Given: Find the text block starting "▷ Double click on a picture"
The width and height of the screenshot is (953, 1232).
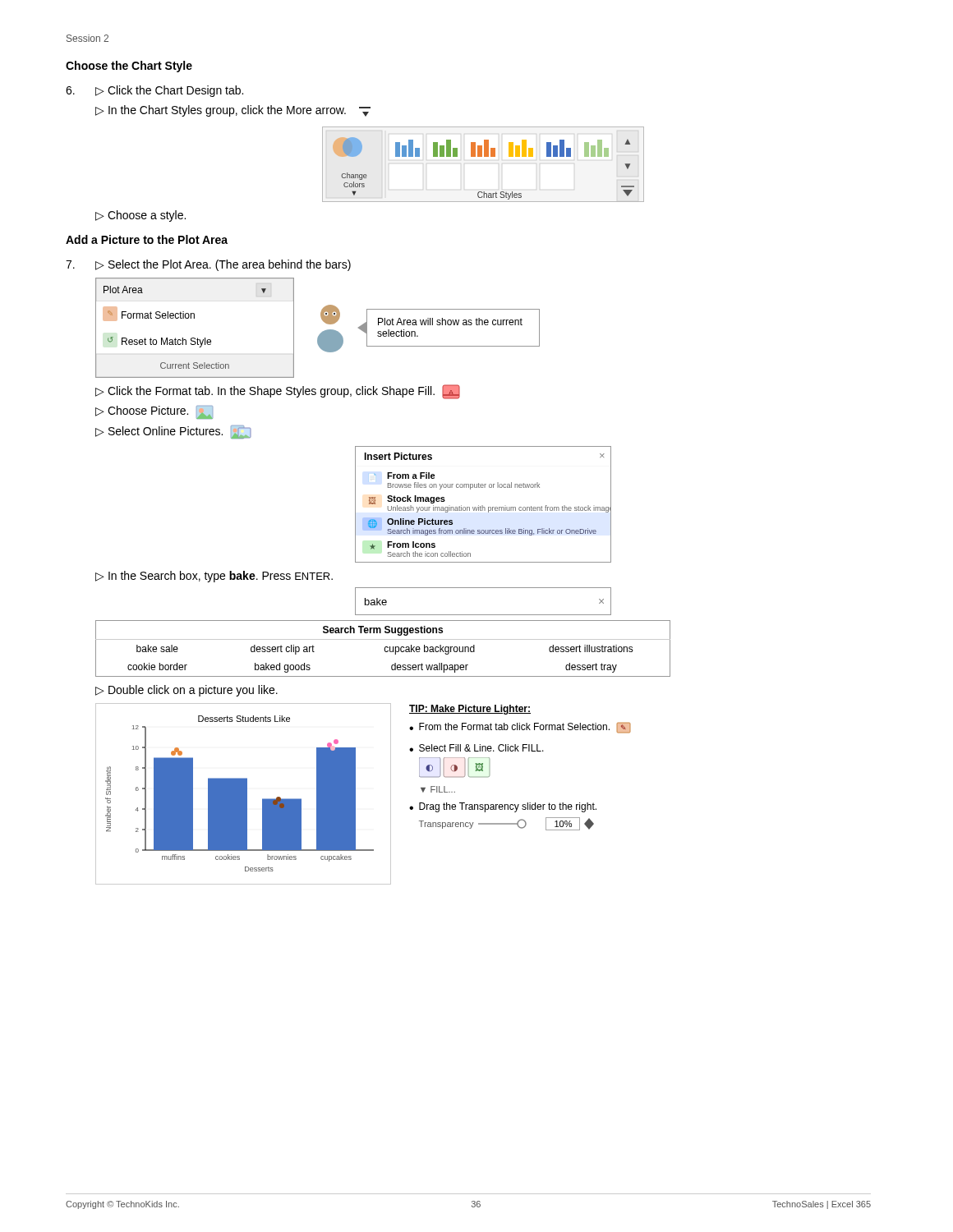Looking at the screenshot, I should click(x=187, y=690).
